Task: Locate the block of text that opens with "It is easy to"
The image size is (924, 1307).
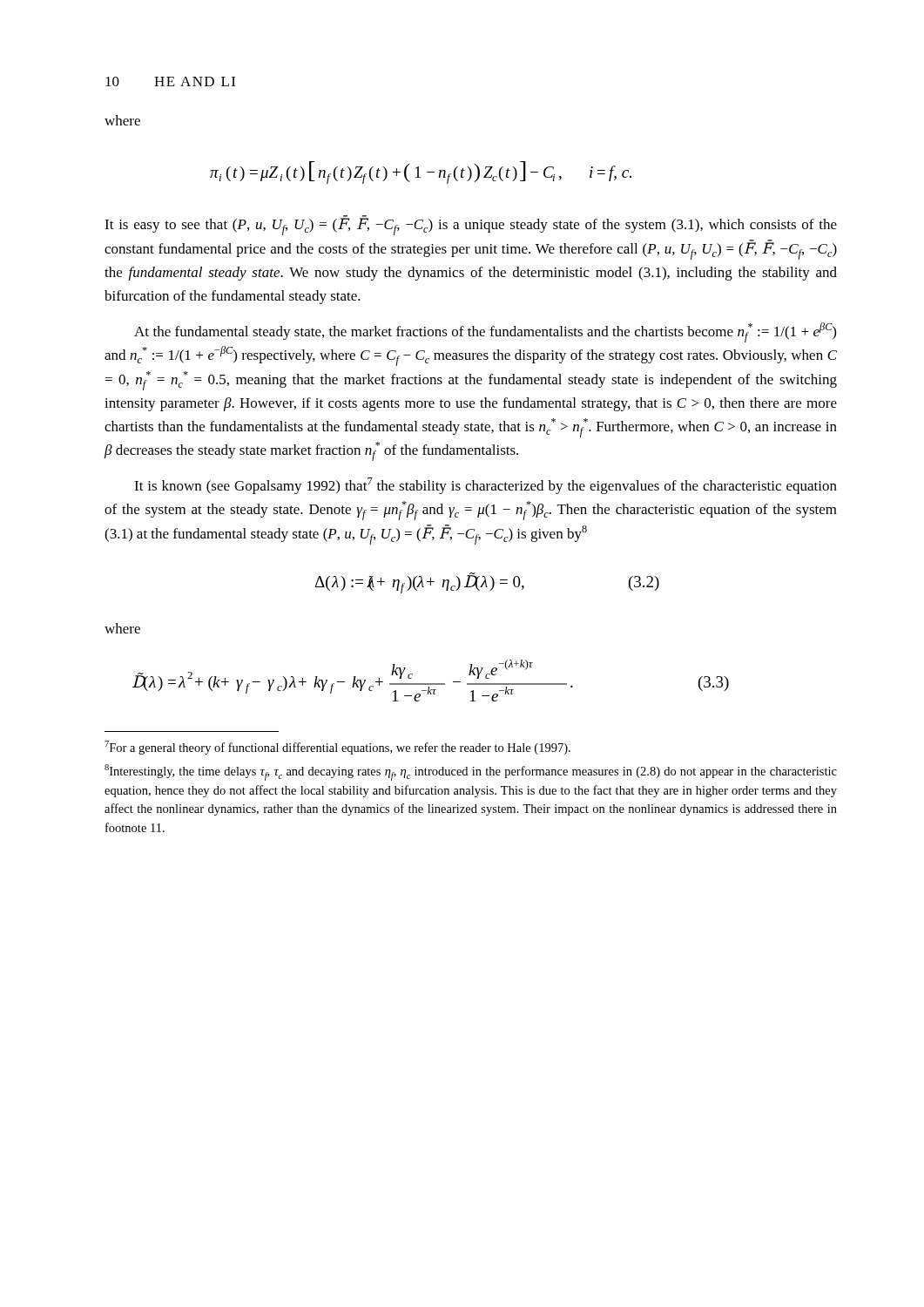Action: pyautogui.click(x=471, y=260)
